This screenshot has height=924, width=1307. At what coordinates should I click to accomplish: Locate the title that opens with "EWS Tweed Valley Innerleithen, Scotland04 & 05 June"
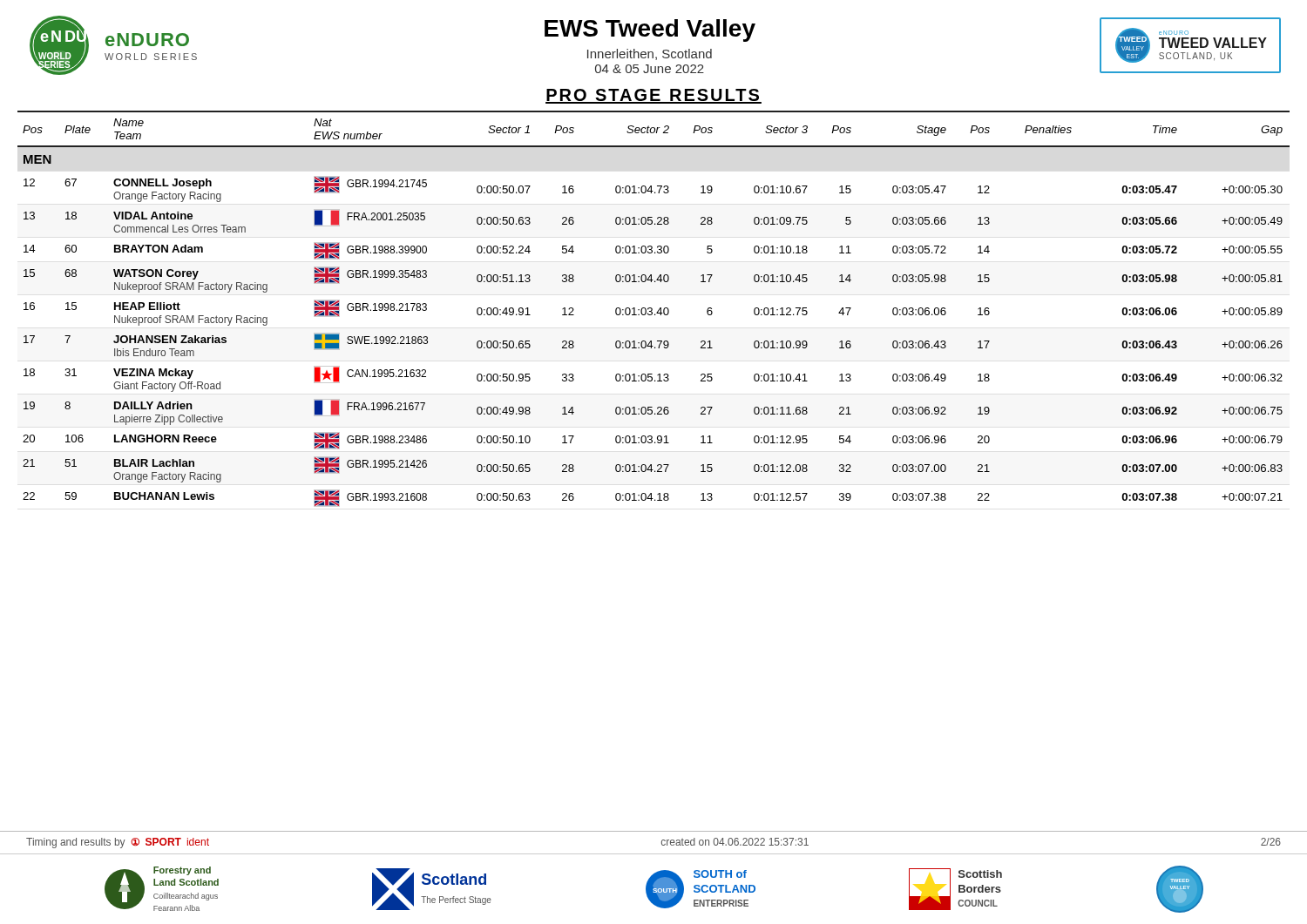click(649, 45)
